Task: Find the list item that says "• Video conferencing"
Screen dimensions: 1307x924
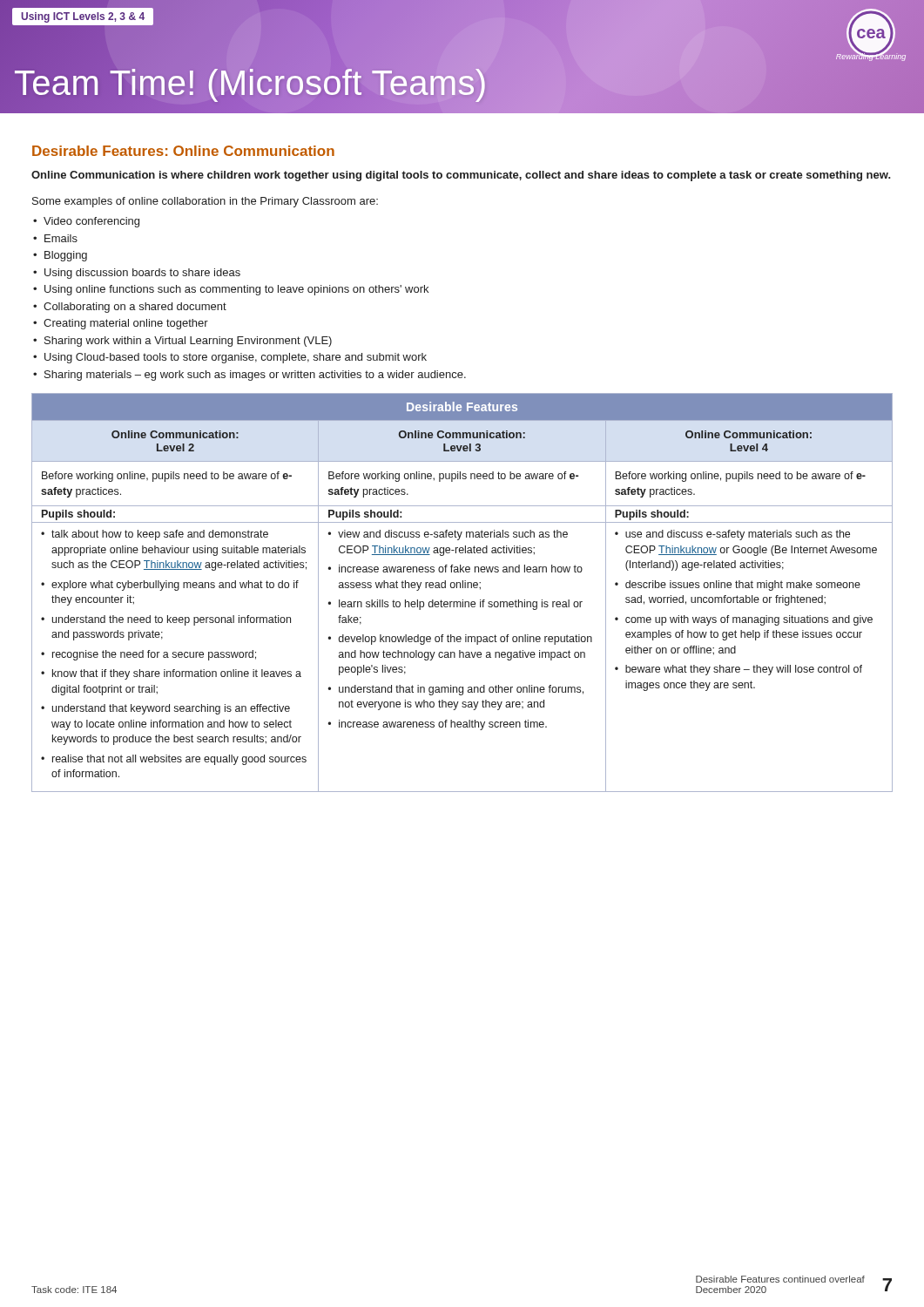Action: point(87,221)
